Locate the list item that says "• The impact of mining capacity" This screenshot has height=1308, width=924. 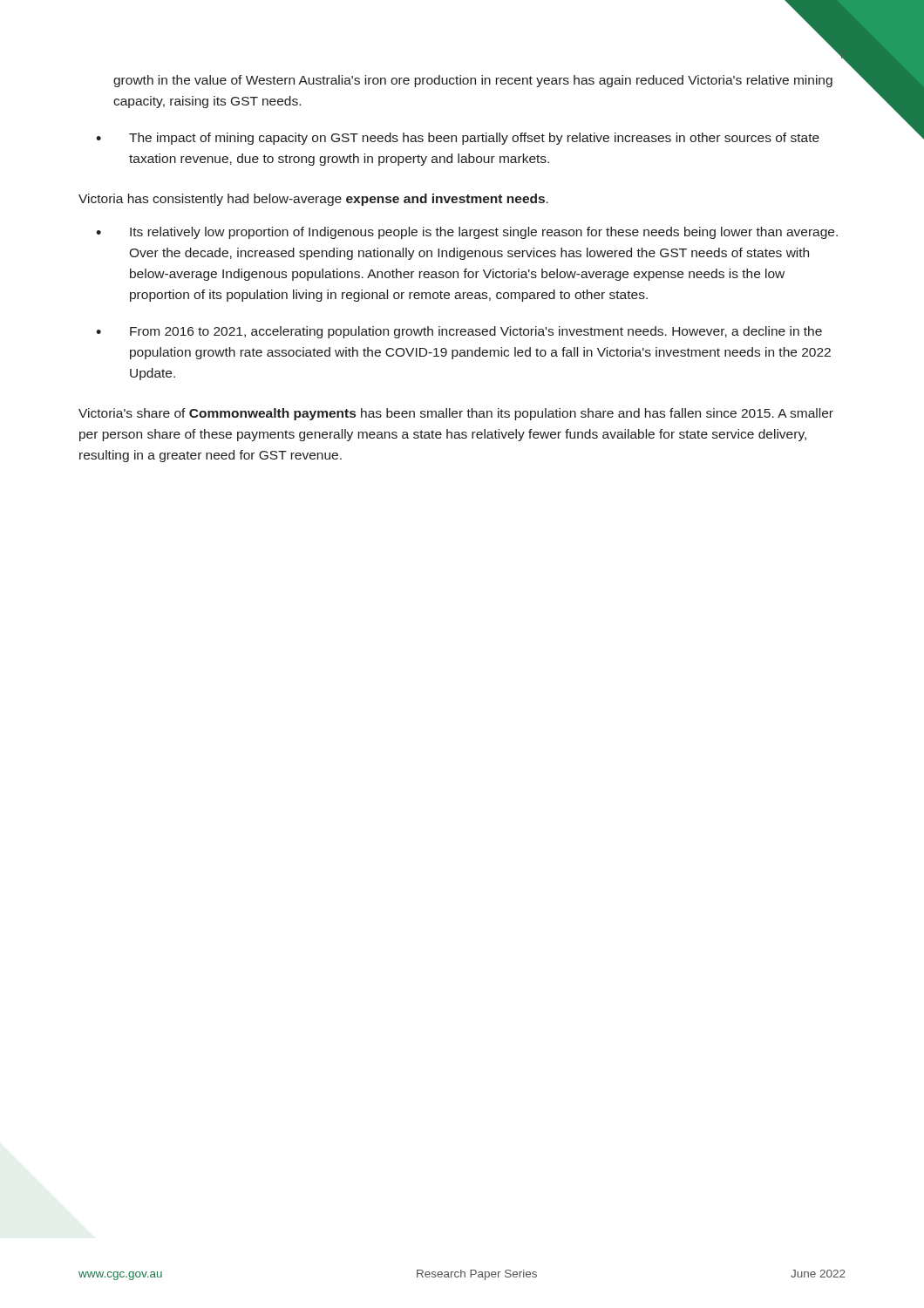pyautogui.click(x=471, y=148)
